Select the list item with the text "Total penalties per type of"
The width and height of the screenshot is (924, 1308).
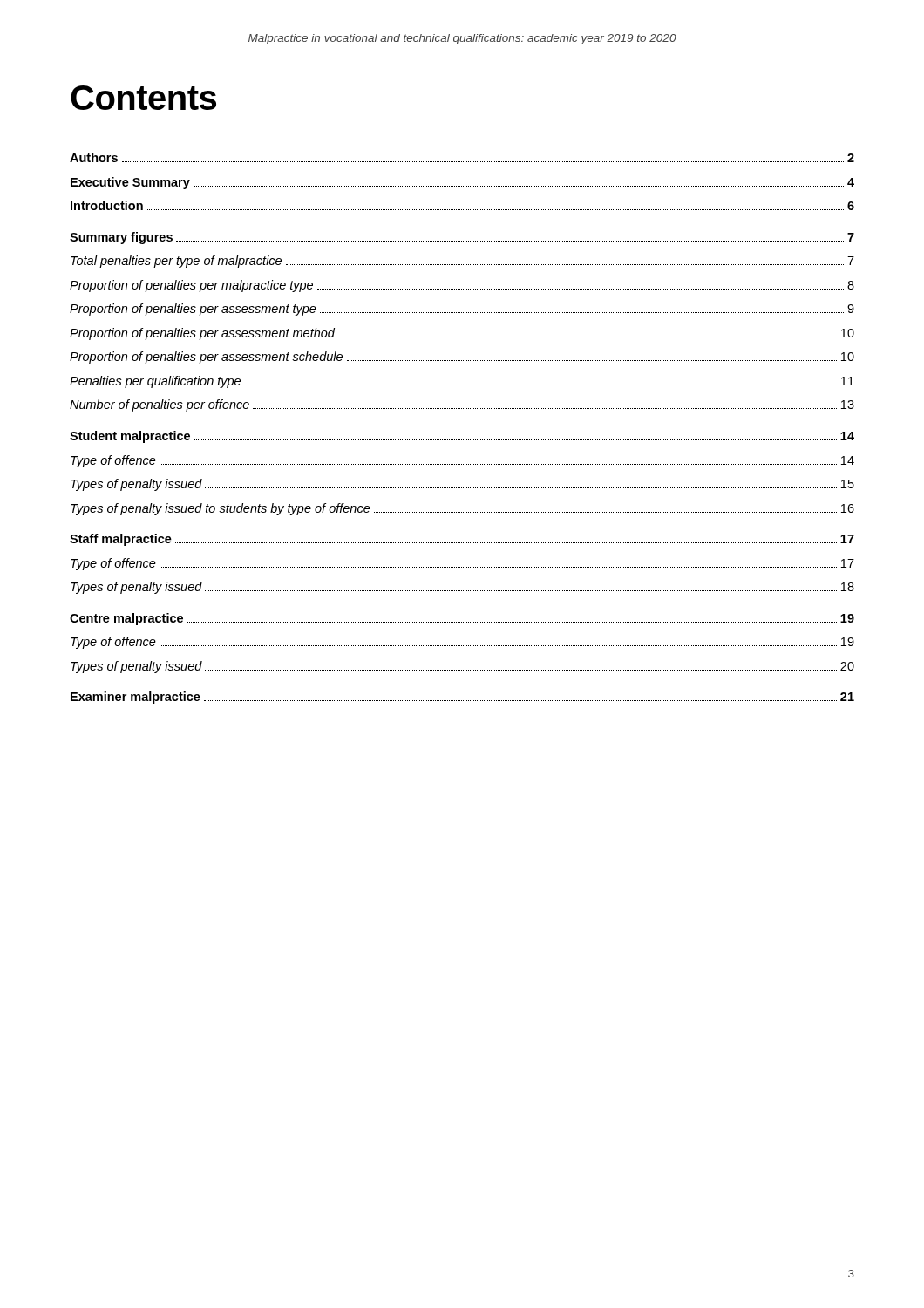(462, 262)
